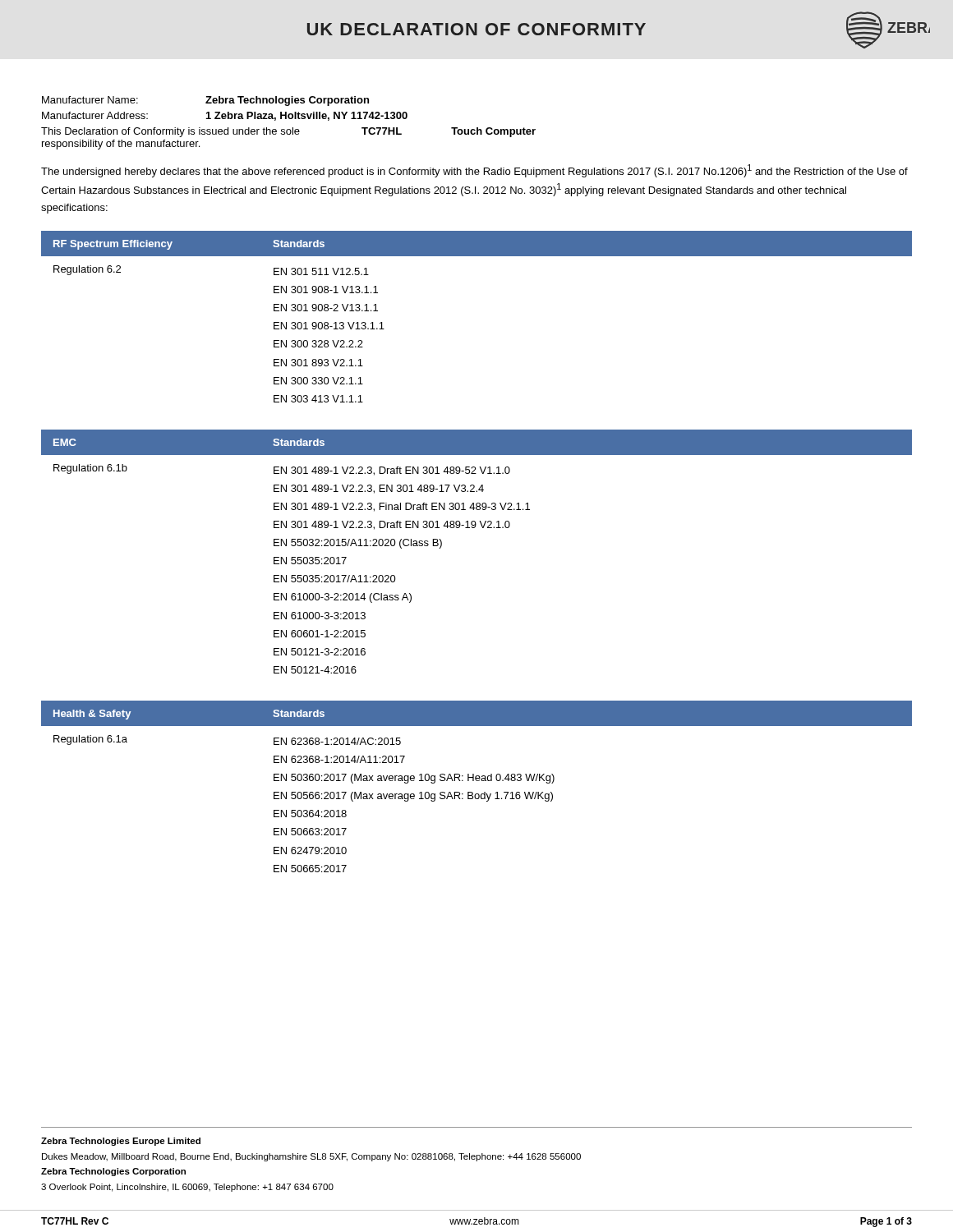Click on the table containing "Regulation 6.2"
This screenshot has width=953, height=1232.
(x=476, y=323)
